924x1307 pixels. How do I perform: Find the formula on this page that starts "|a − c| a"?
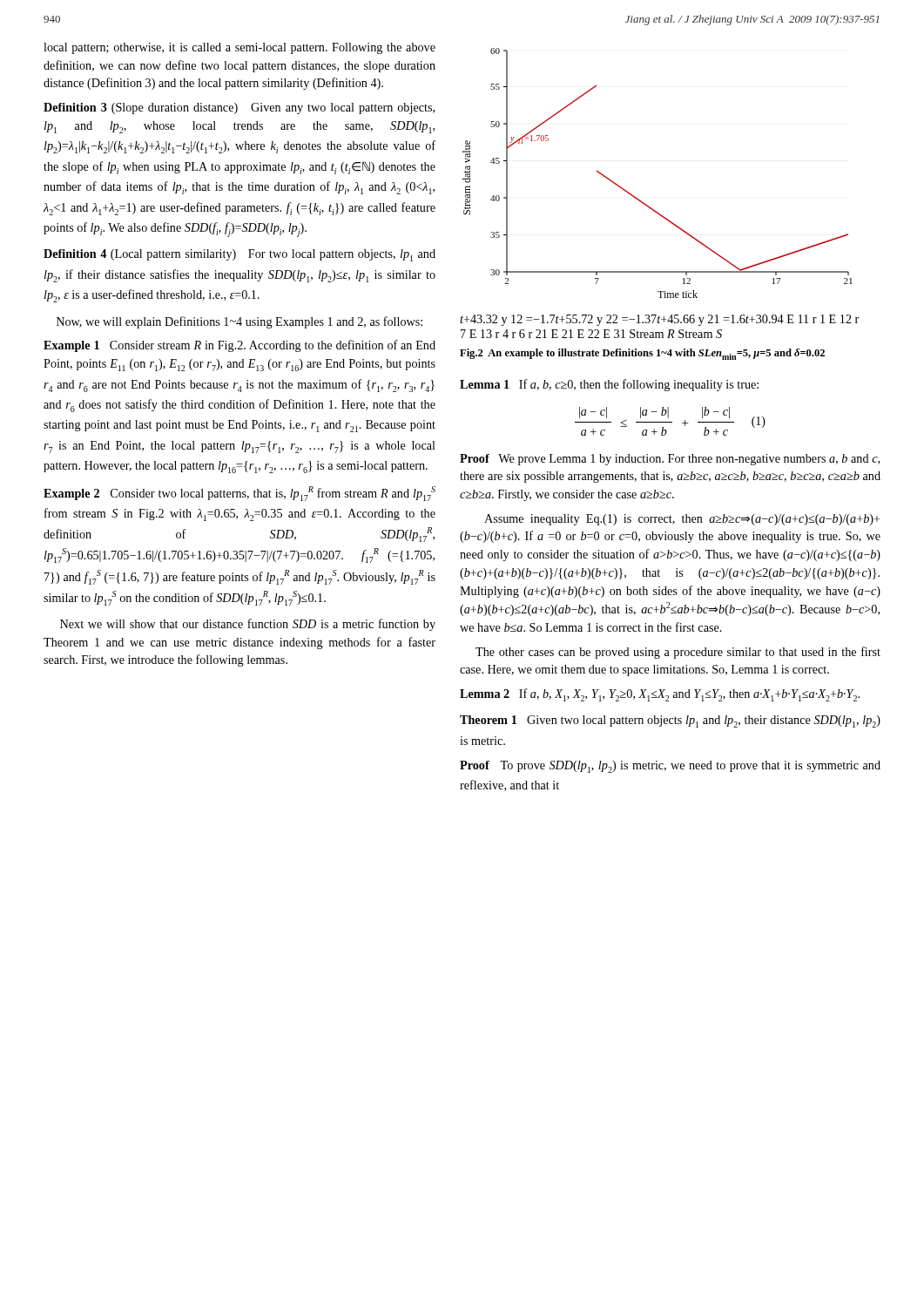(670, 422)
